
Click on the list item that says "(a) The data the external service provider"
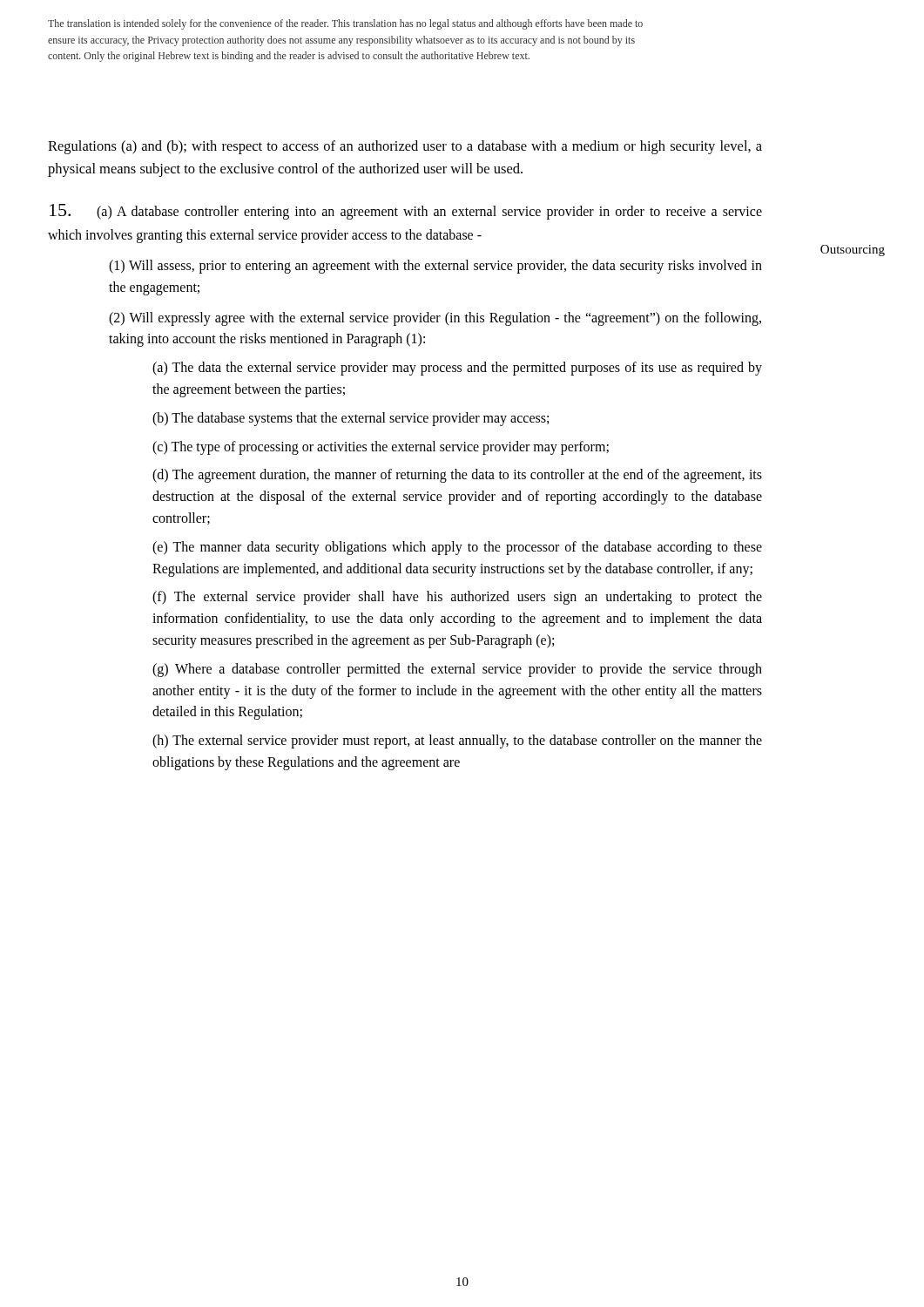coord(457,378)
